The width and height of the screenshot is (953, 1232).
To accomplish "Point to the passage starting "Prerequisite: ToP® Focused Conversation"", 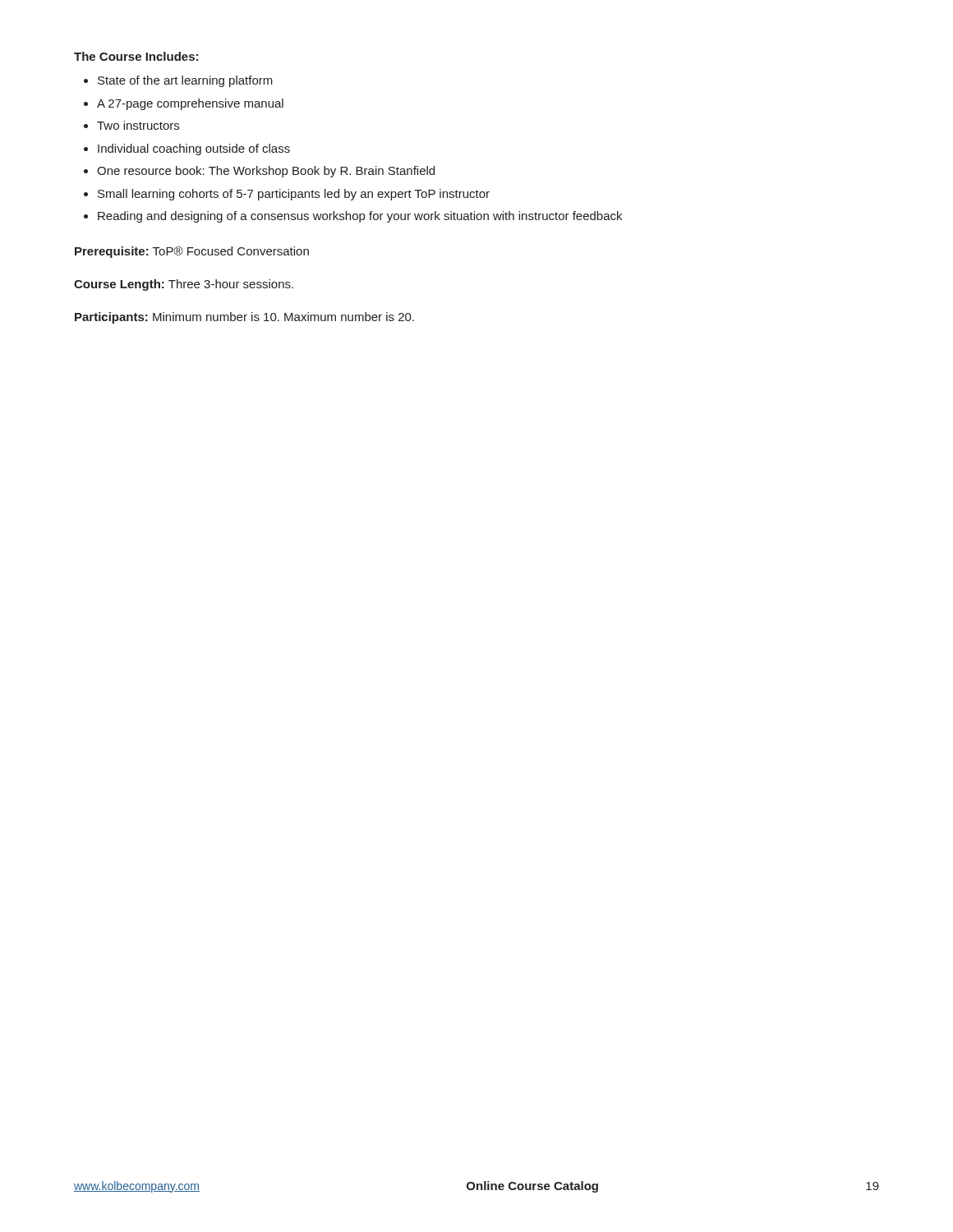I will pos(192,251).
